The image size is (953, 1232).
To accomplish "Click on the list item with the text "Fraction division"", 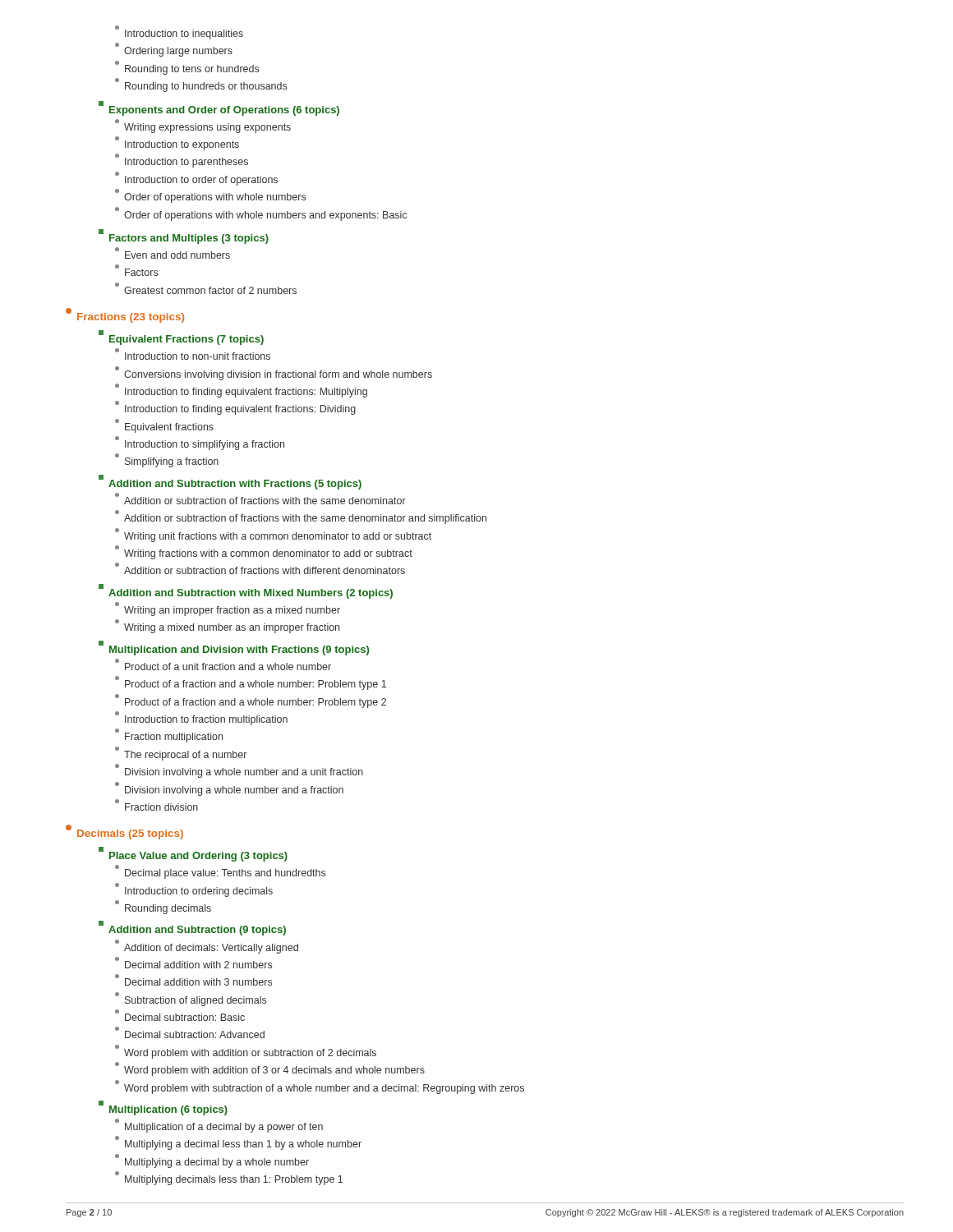I will pyautogui.click(x=157, y=805).
